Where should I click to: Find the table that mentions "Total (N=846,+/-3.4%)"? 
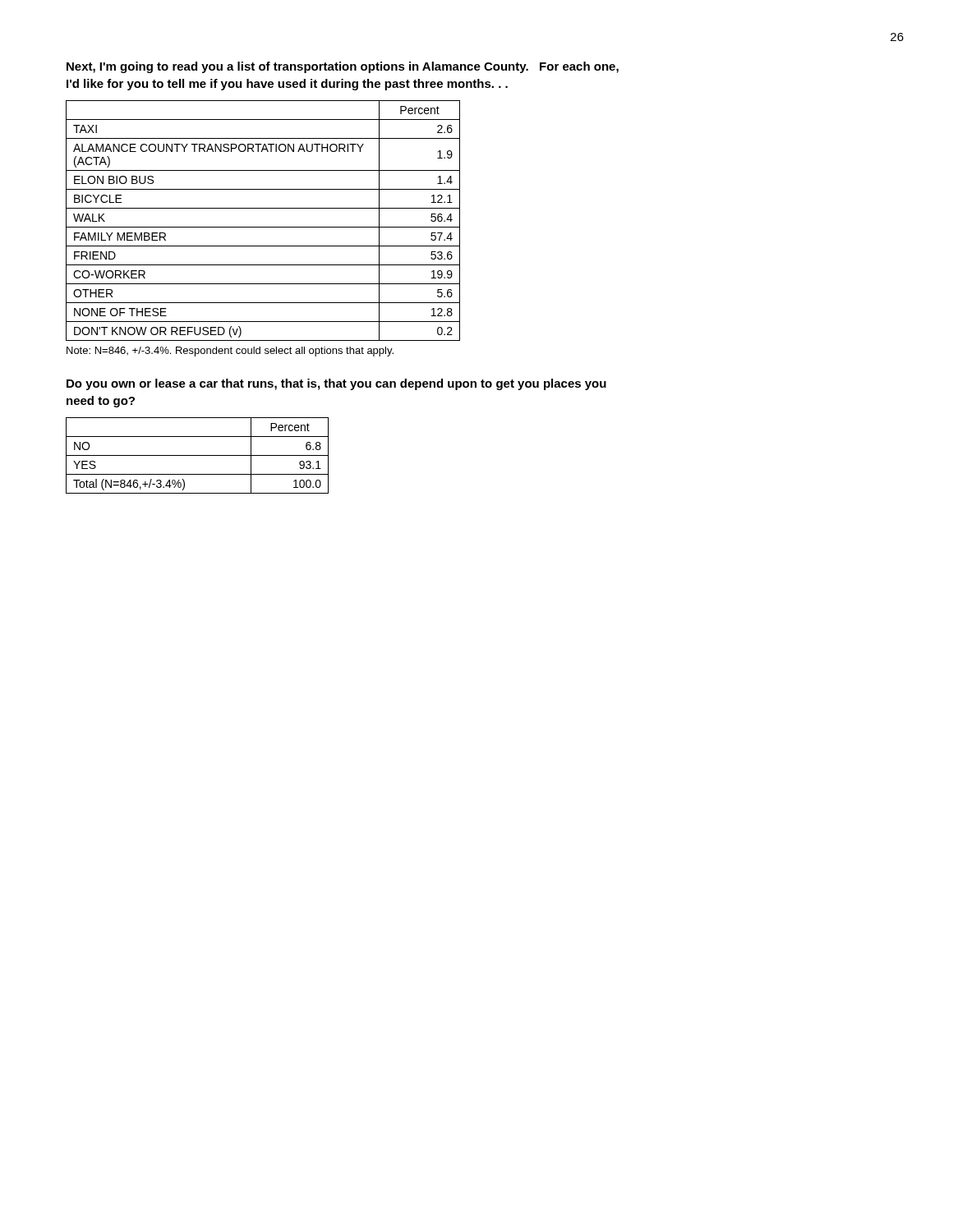tap(345, 455)
